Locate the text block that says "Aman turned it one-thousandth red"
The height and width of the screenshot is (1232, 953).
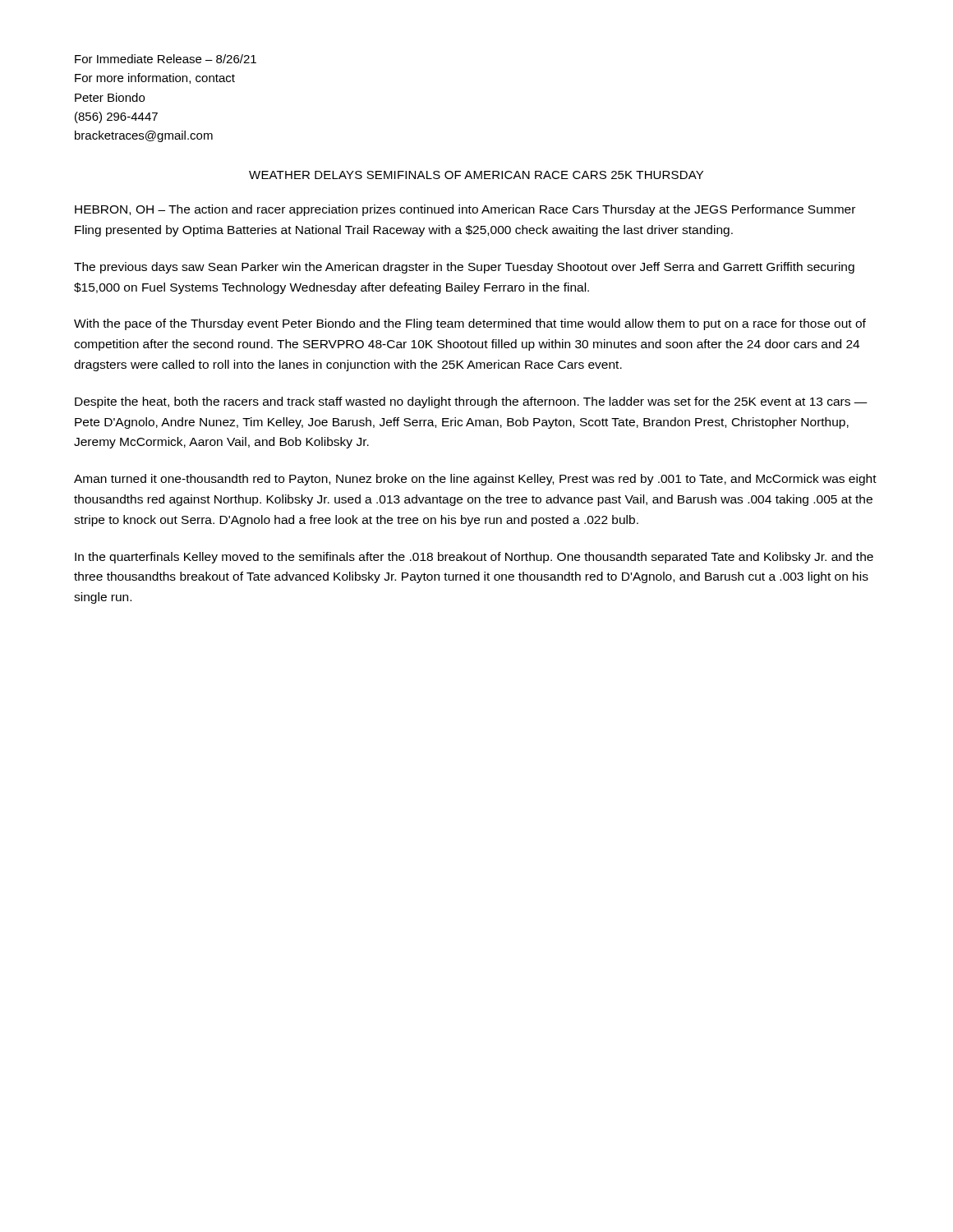pyautogui.click(x=475, y=499)
